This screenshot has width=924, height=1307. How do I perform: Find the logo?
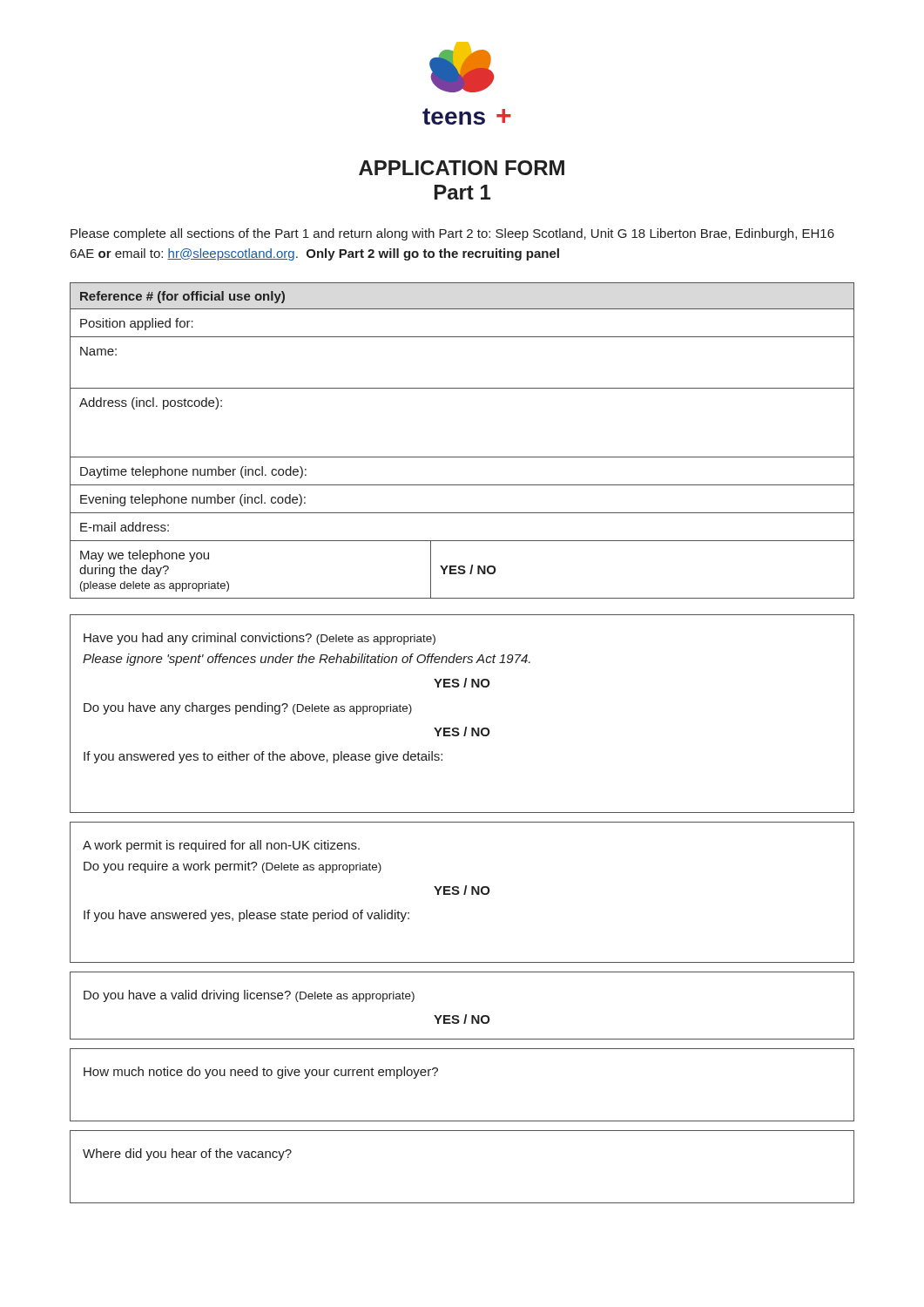click(x=462, y=91)
